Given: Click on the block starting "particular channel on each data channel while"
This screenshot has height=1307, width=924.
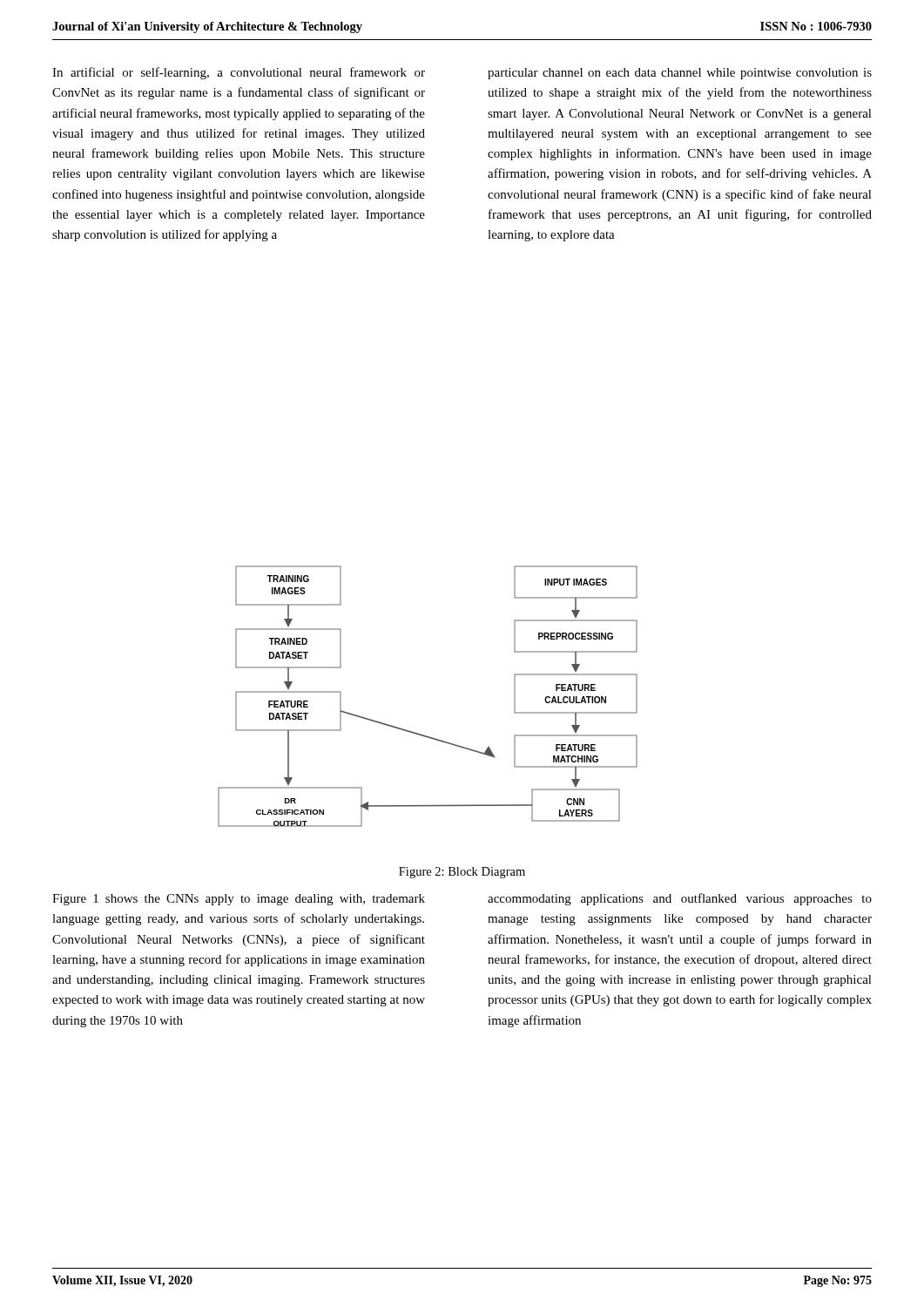Looking at the screenshot, I should 680,154.
